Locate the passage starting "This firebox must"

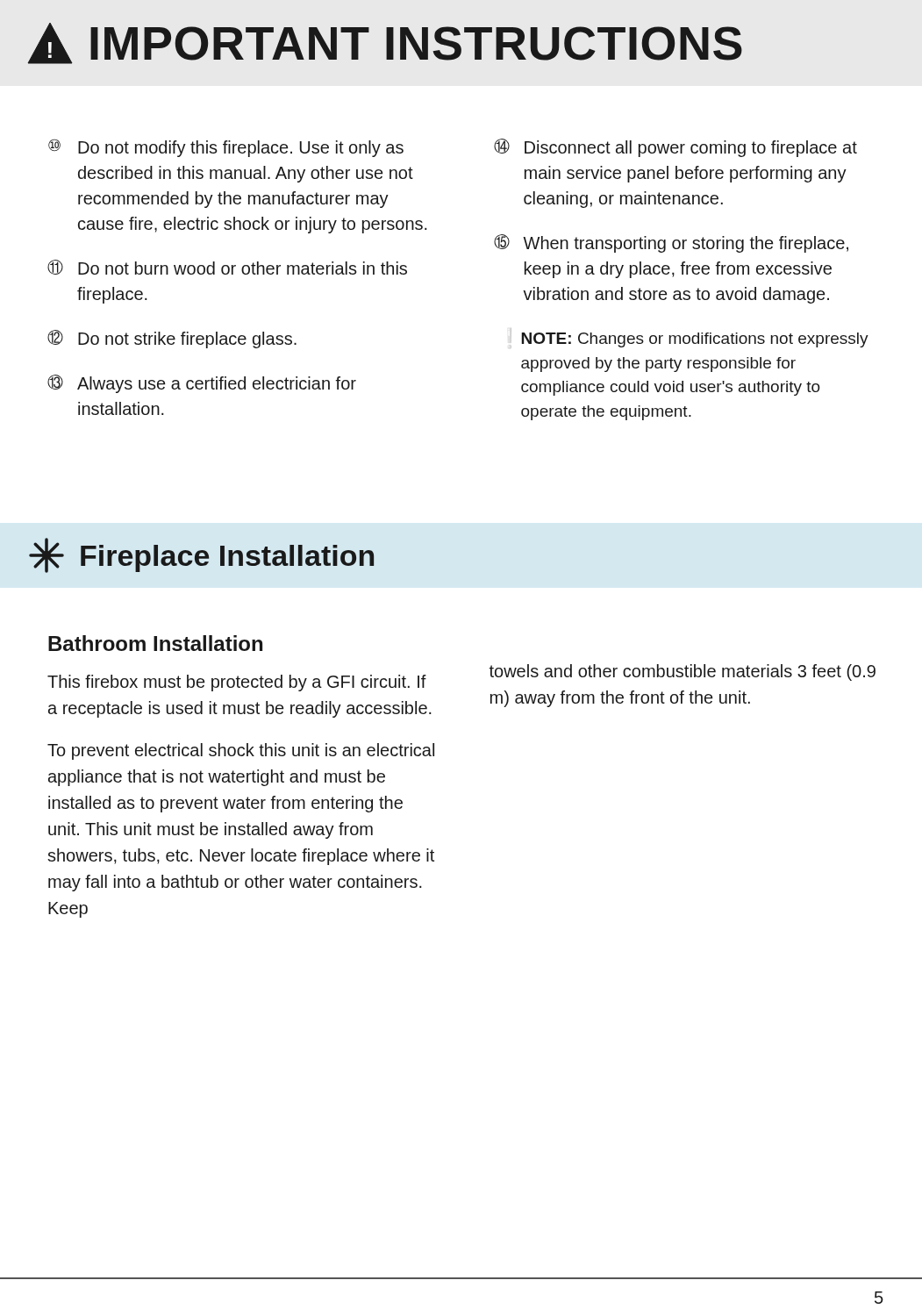pos(240,695)
